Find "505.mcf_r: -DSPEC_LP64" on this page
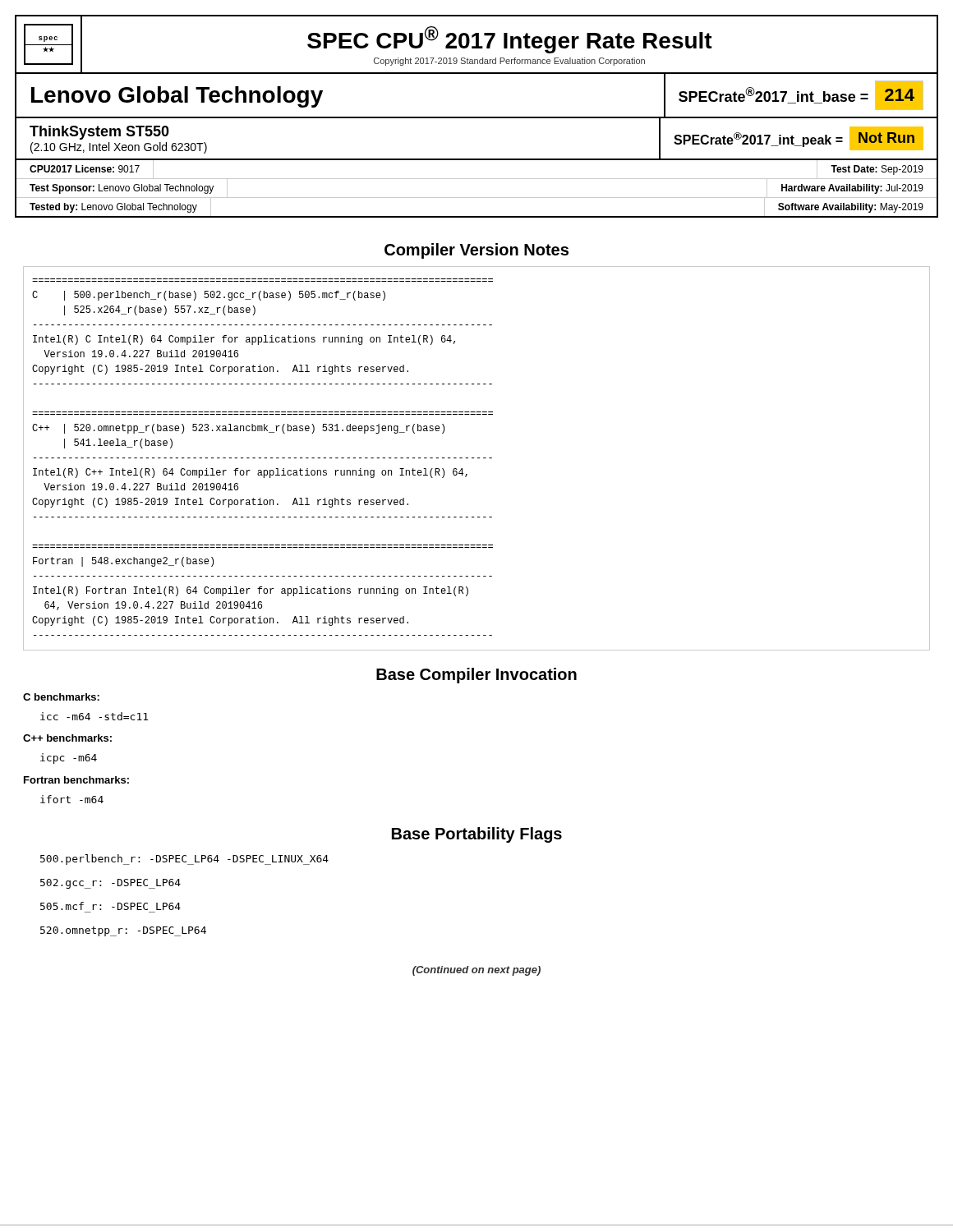The width and height of the screenshot is (953, 1232). click(110, 906)
